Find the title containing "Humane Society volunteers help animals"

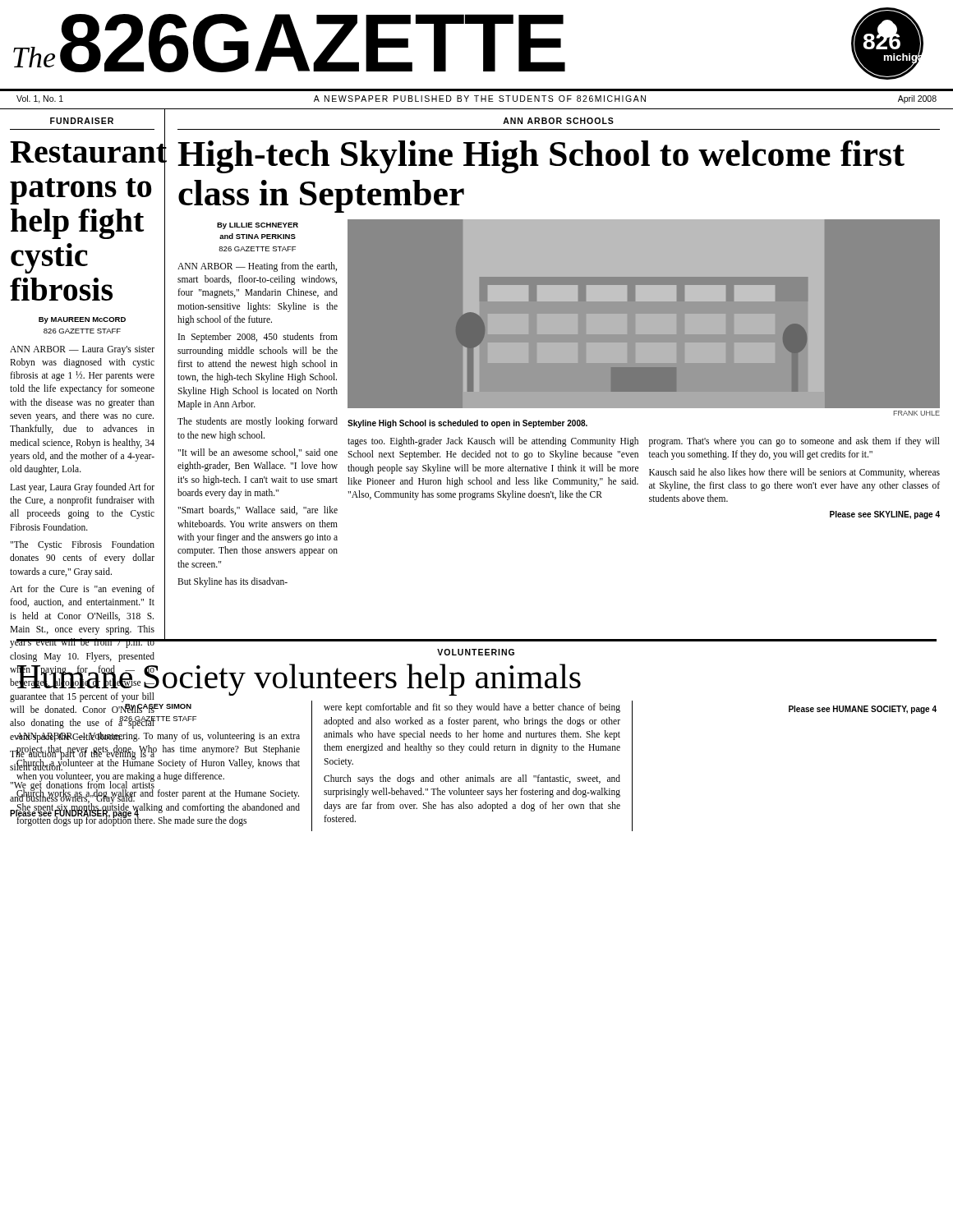coord(299,677)
